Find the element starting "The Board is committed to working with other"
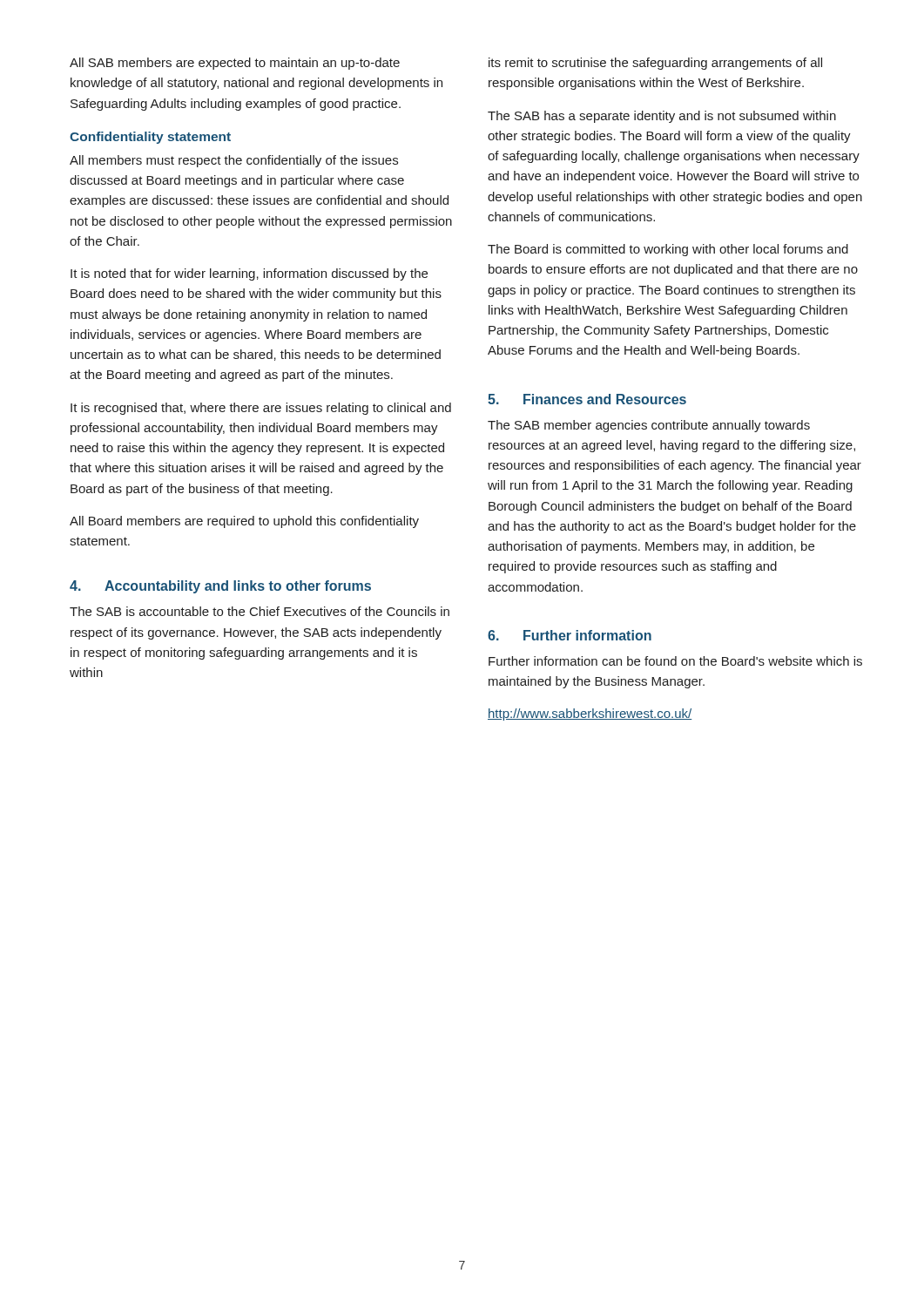924x1307 pixels. click(675, 300)
